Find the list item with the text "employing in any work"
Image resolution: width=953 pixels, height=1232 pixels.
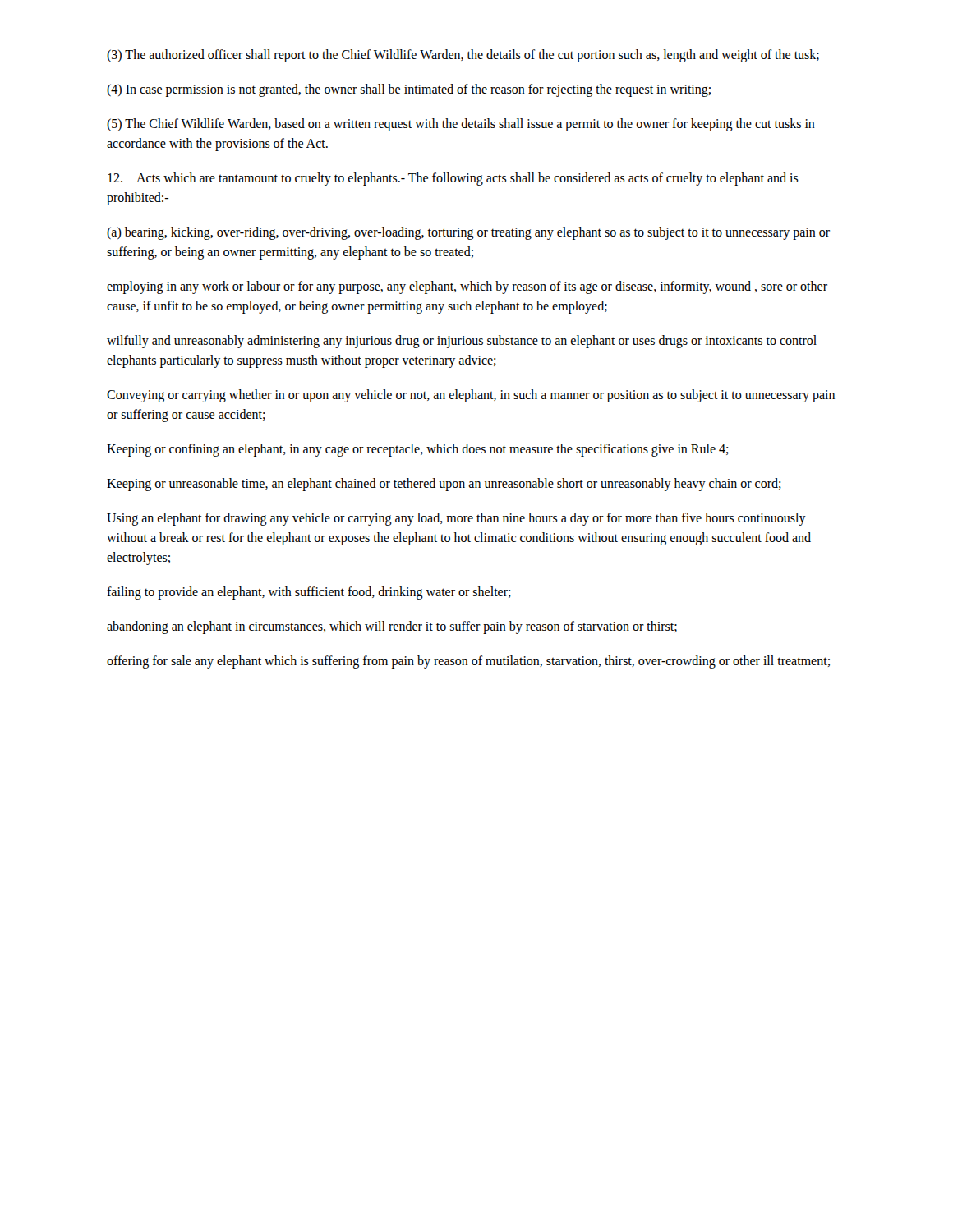pyautogui.click(x=467, y=296)
